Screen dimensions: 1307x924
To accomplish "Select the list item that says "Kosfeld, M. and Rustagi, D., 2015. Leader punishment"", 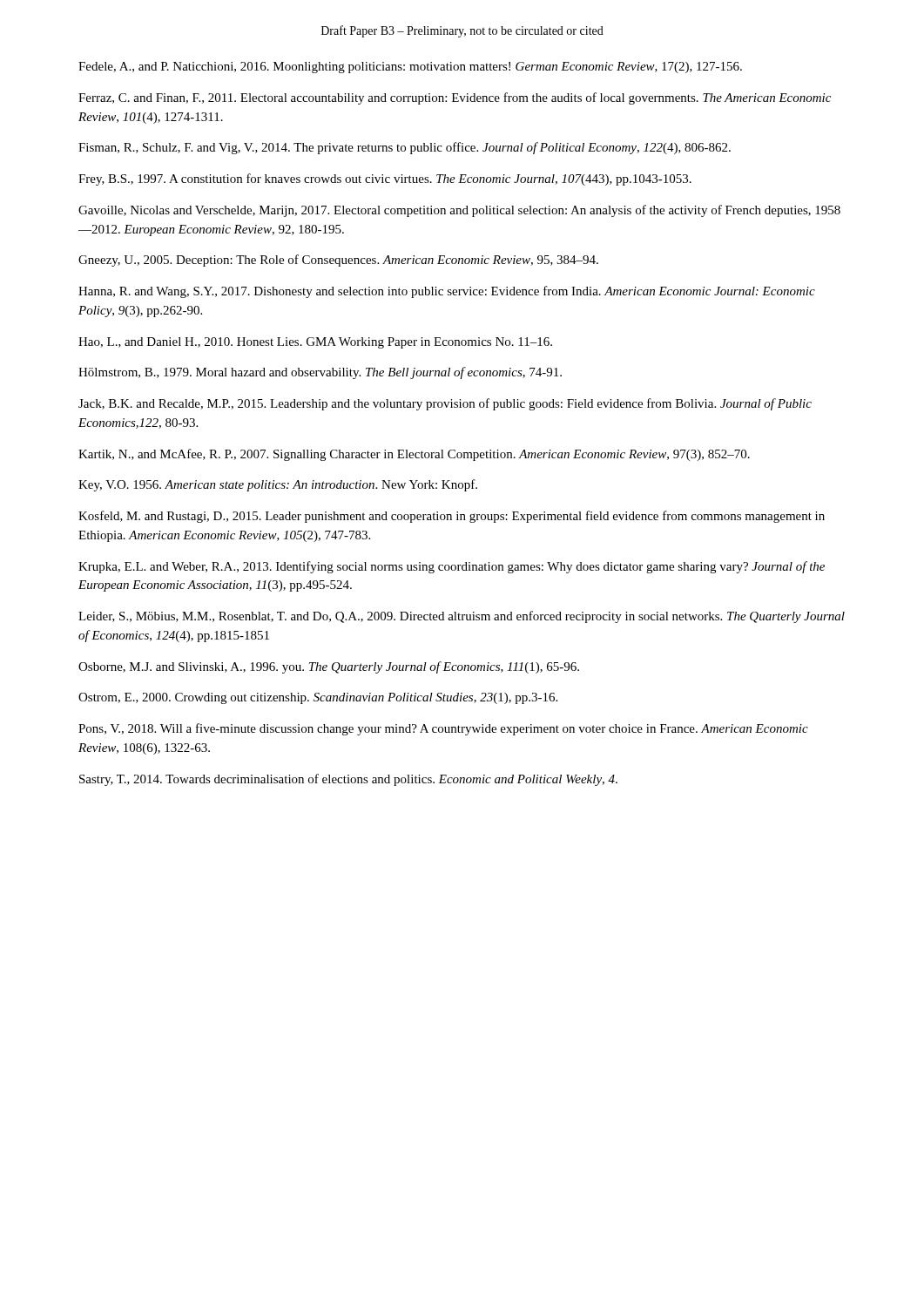I will pos(452,525).
